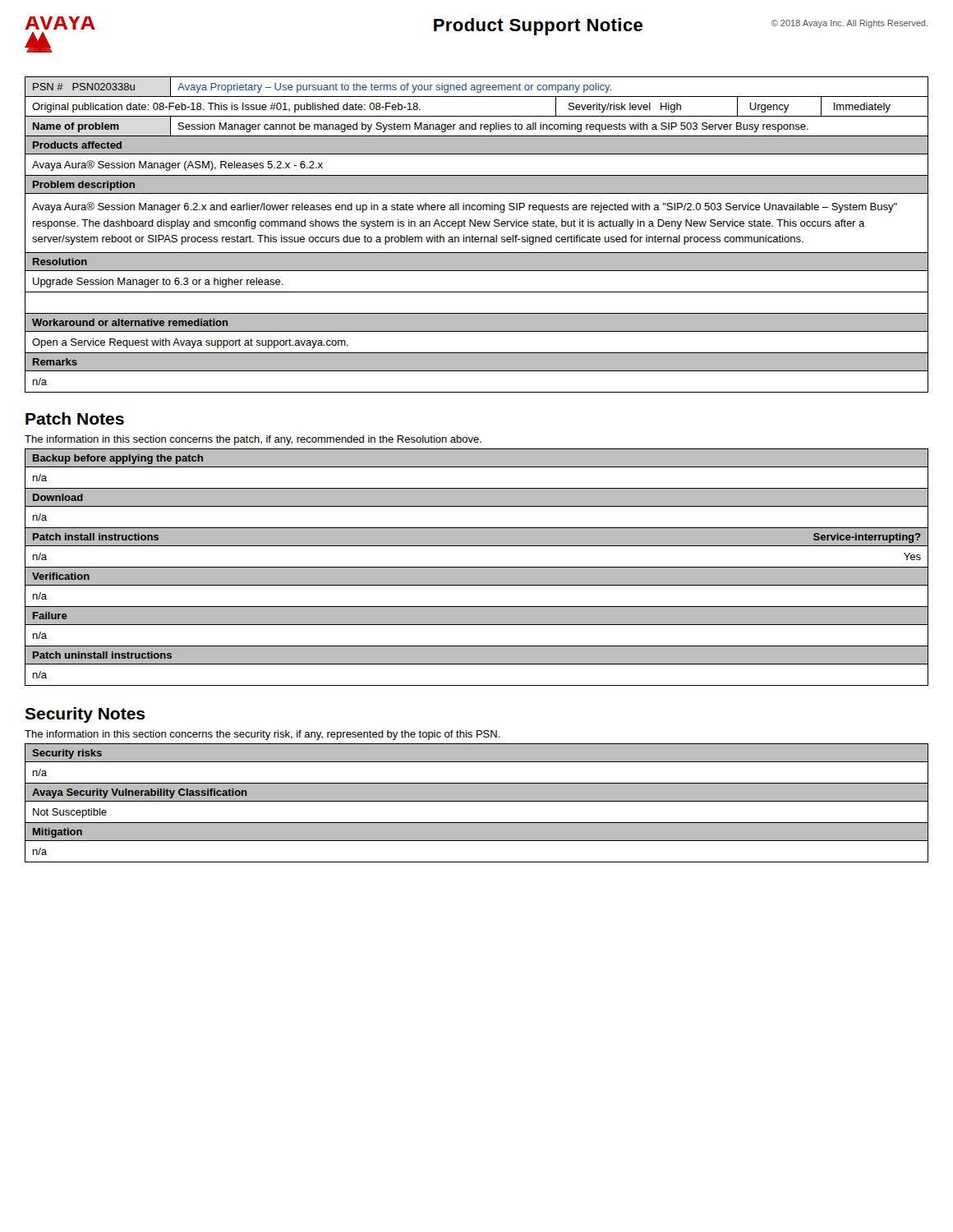Click on the table containing "Backup before applying the patch"
The height and width of the screenshot is (1232, 953).
tap(476, 567)
